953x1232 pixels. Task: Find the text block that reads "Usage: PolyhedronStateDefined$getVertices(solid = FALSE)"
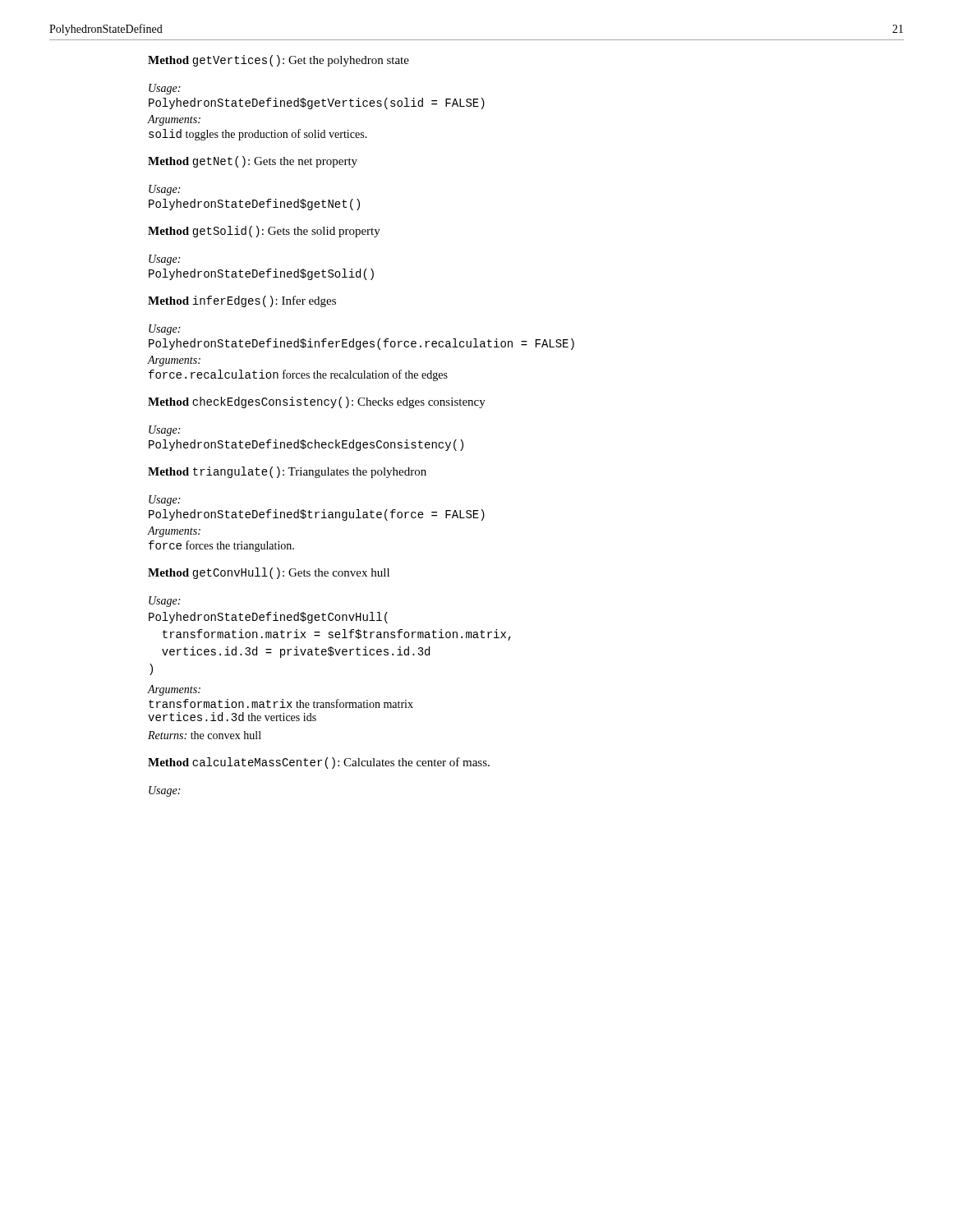coord(164,89)
